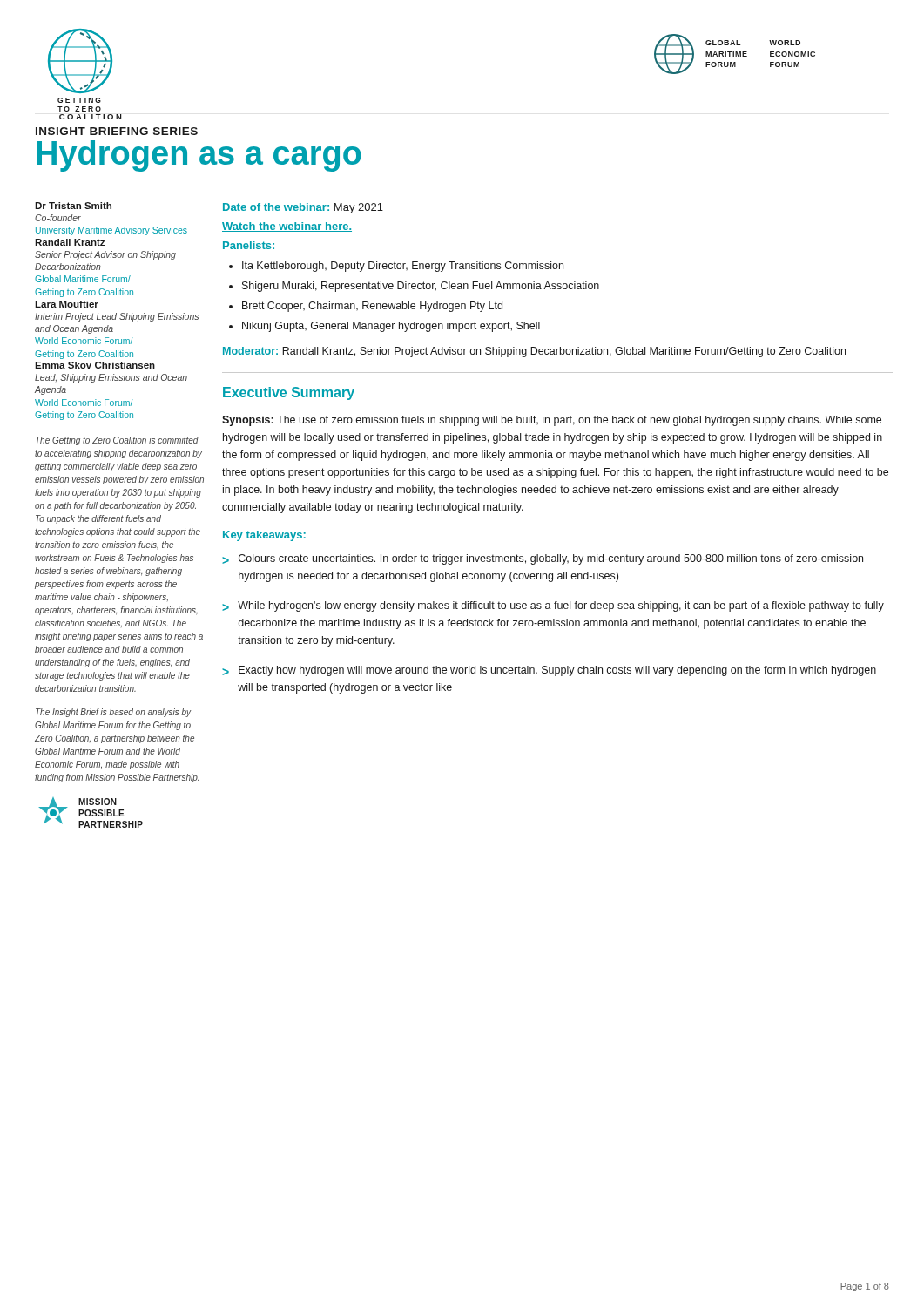Viewport: 924px width, 1307px height.
Task: Find the list item containing "> Exactly how hydrogen will"
Action: 557,679
